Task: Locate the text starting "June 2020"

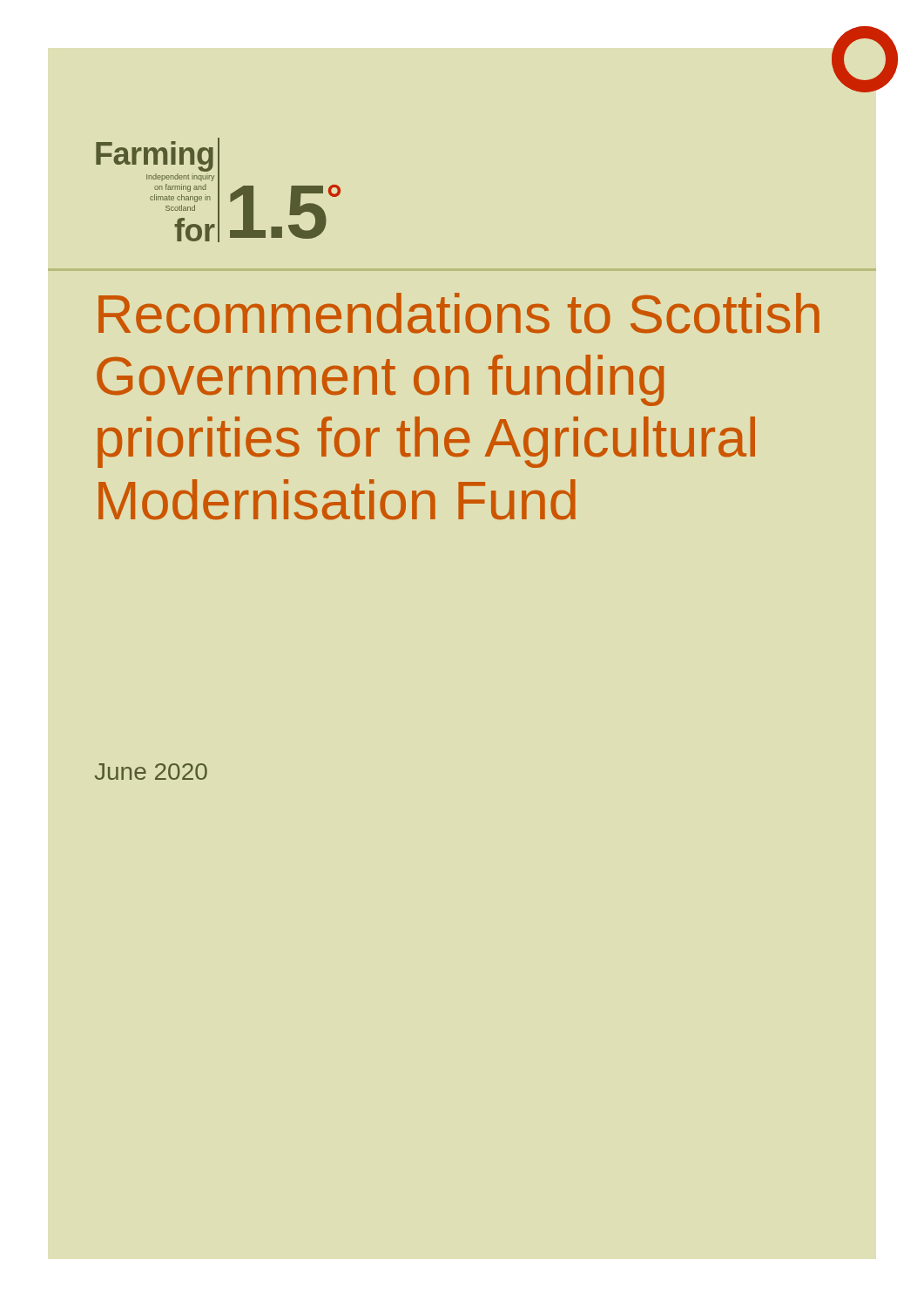Action: click(151, 772)
